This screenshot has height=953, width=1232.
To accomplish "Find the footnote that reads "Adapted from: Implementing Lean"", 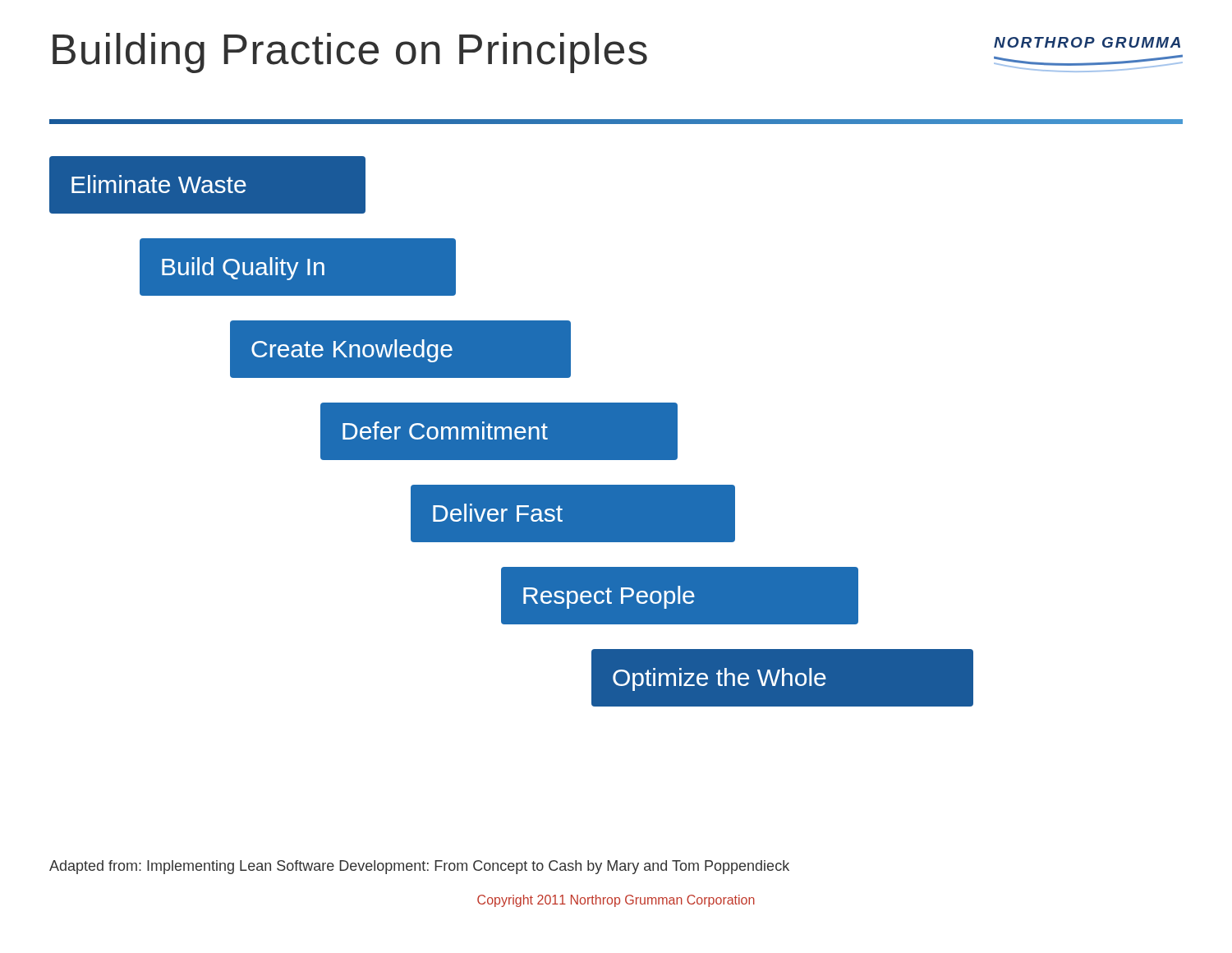I will click(419, 866).
